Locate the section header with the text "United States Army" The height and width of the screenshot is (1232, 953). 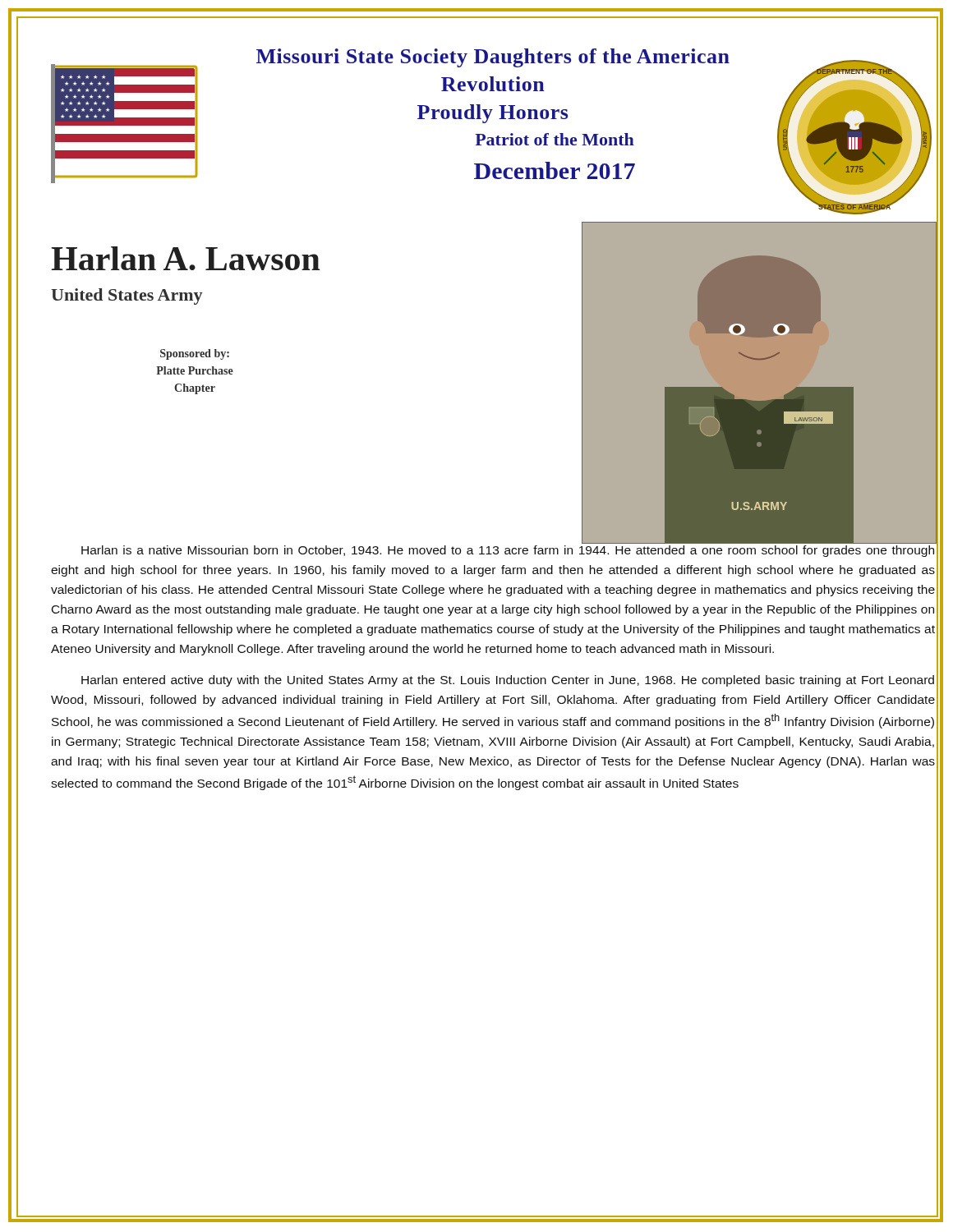(127, 297)
